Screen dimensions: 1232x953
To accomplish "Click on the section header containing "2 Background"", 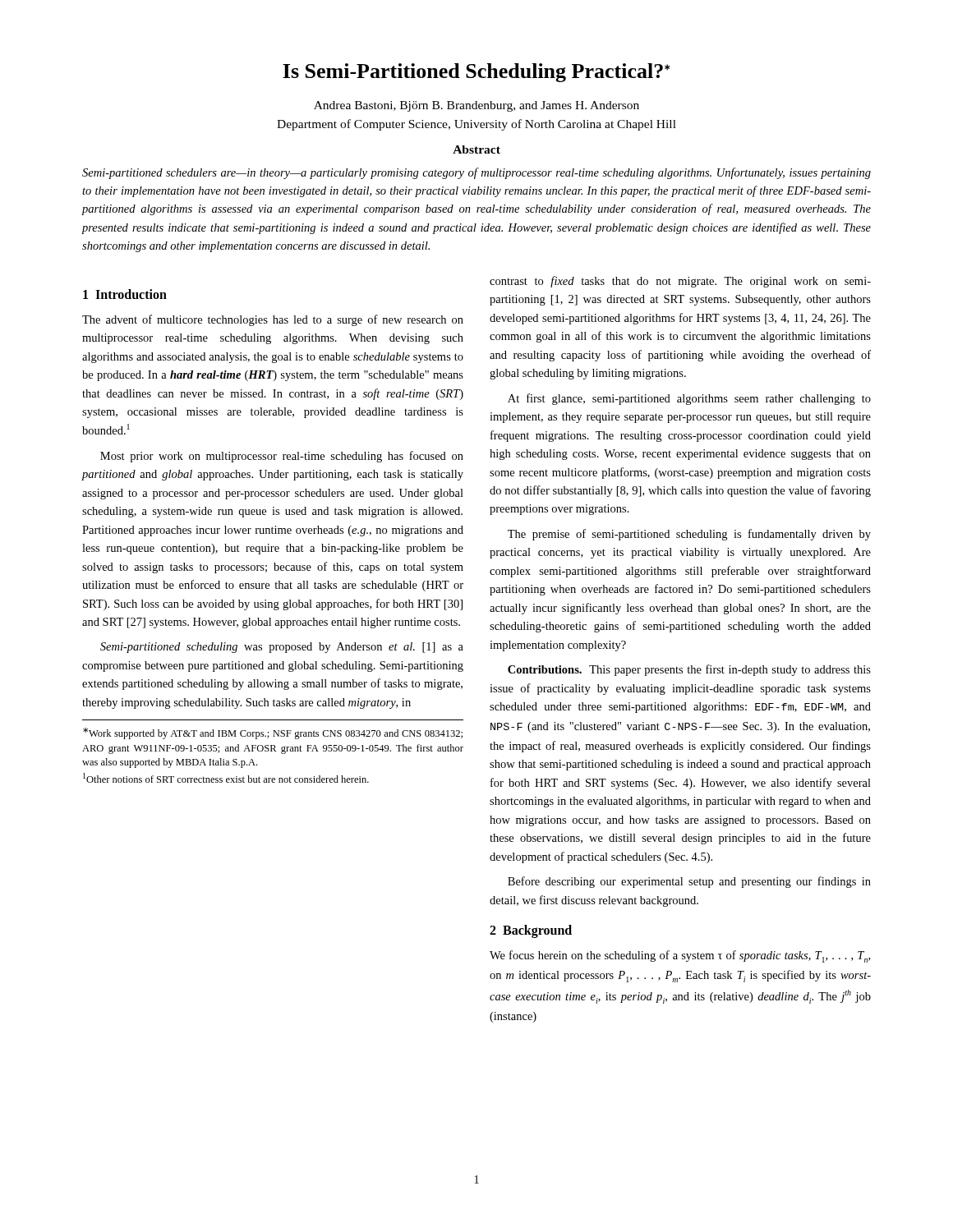I will [x=531, y=930].
